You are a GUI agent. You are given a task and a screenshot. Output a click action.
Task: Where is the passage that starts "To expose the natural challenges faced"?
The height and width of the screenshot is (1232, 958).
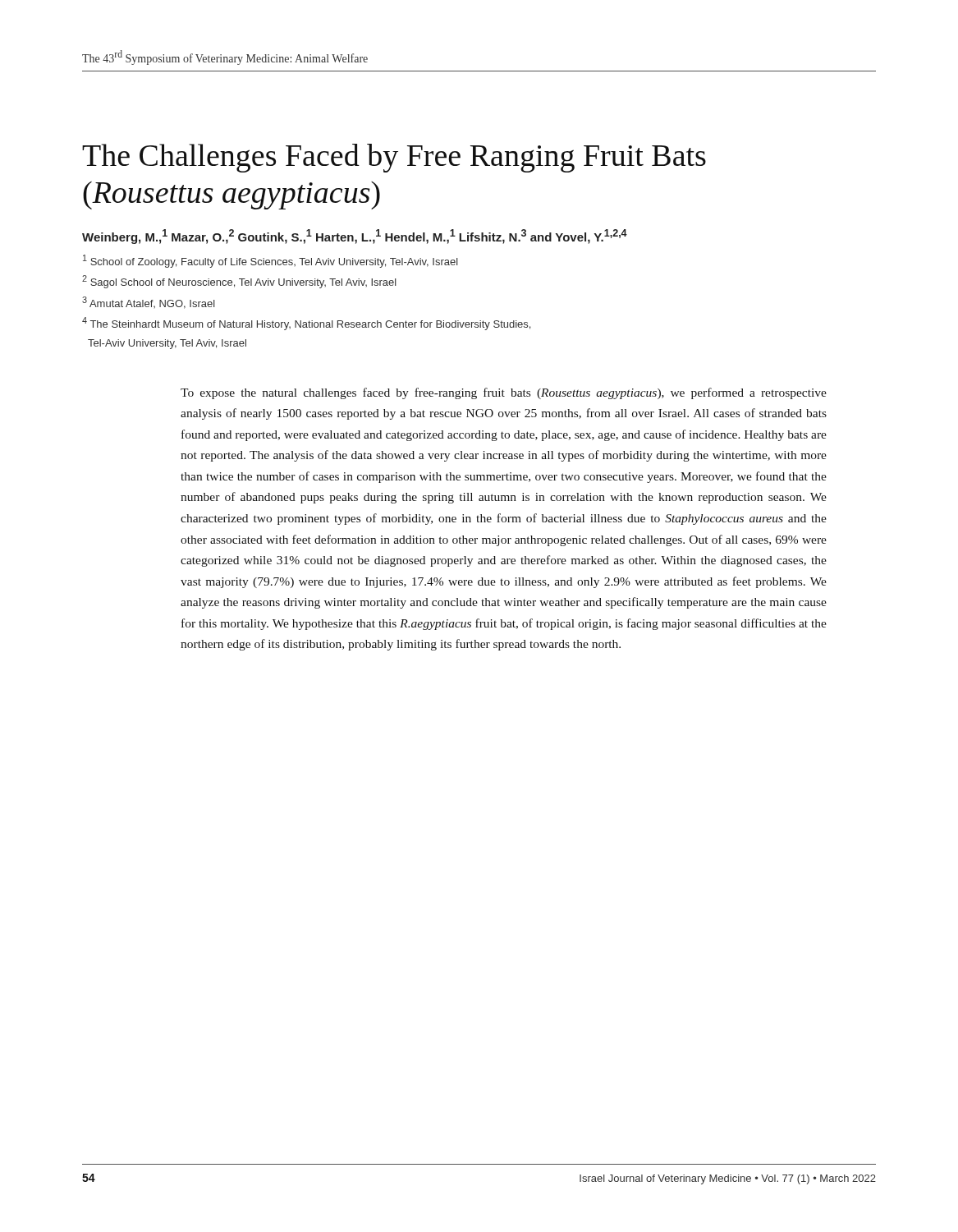tap(504, 518)
